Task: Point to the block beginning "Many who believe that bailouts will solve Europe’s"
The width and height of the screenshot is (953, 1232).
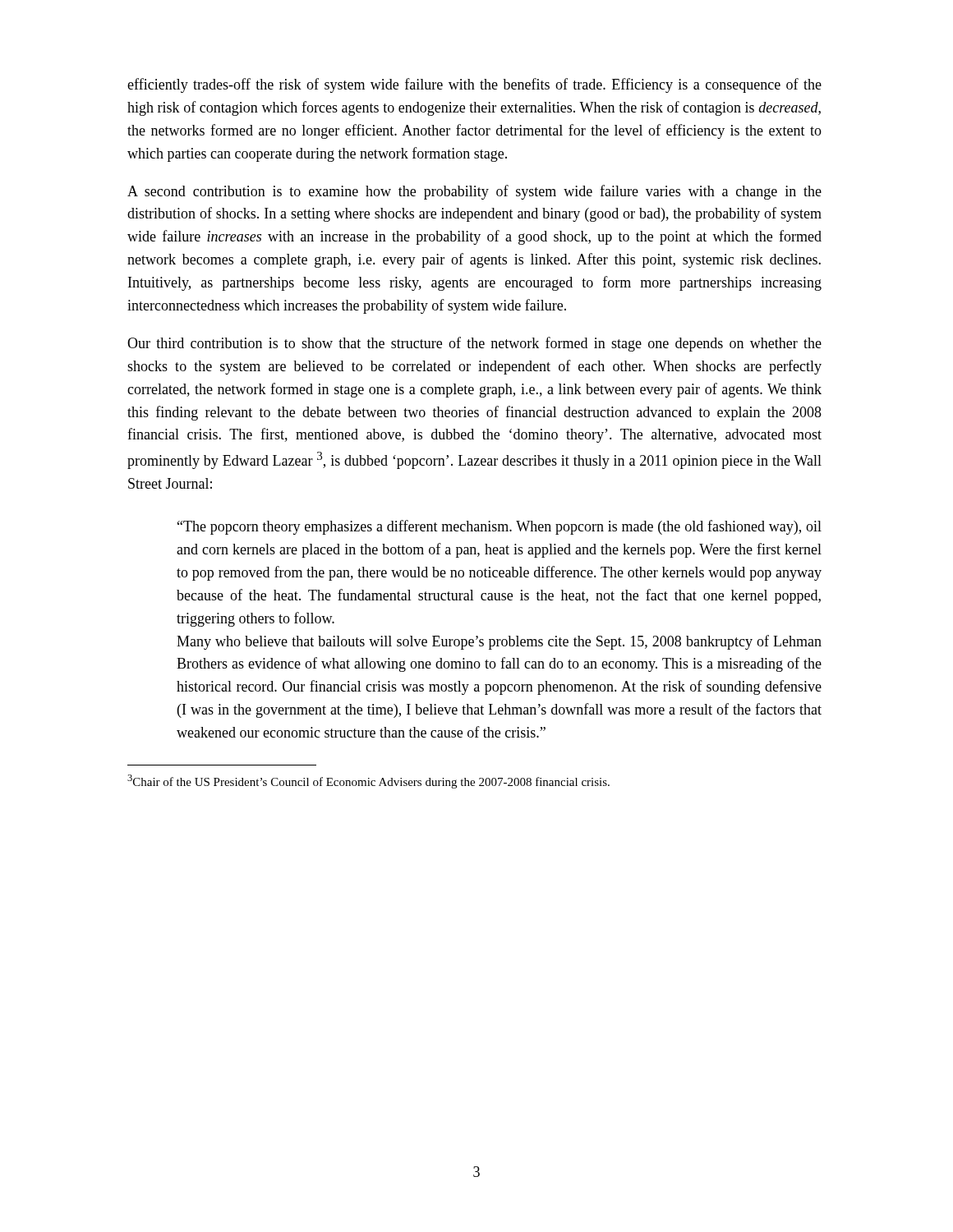Action: pyautogui.click(x=499, y=688)
